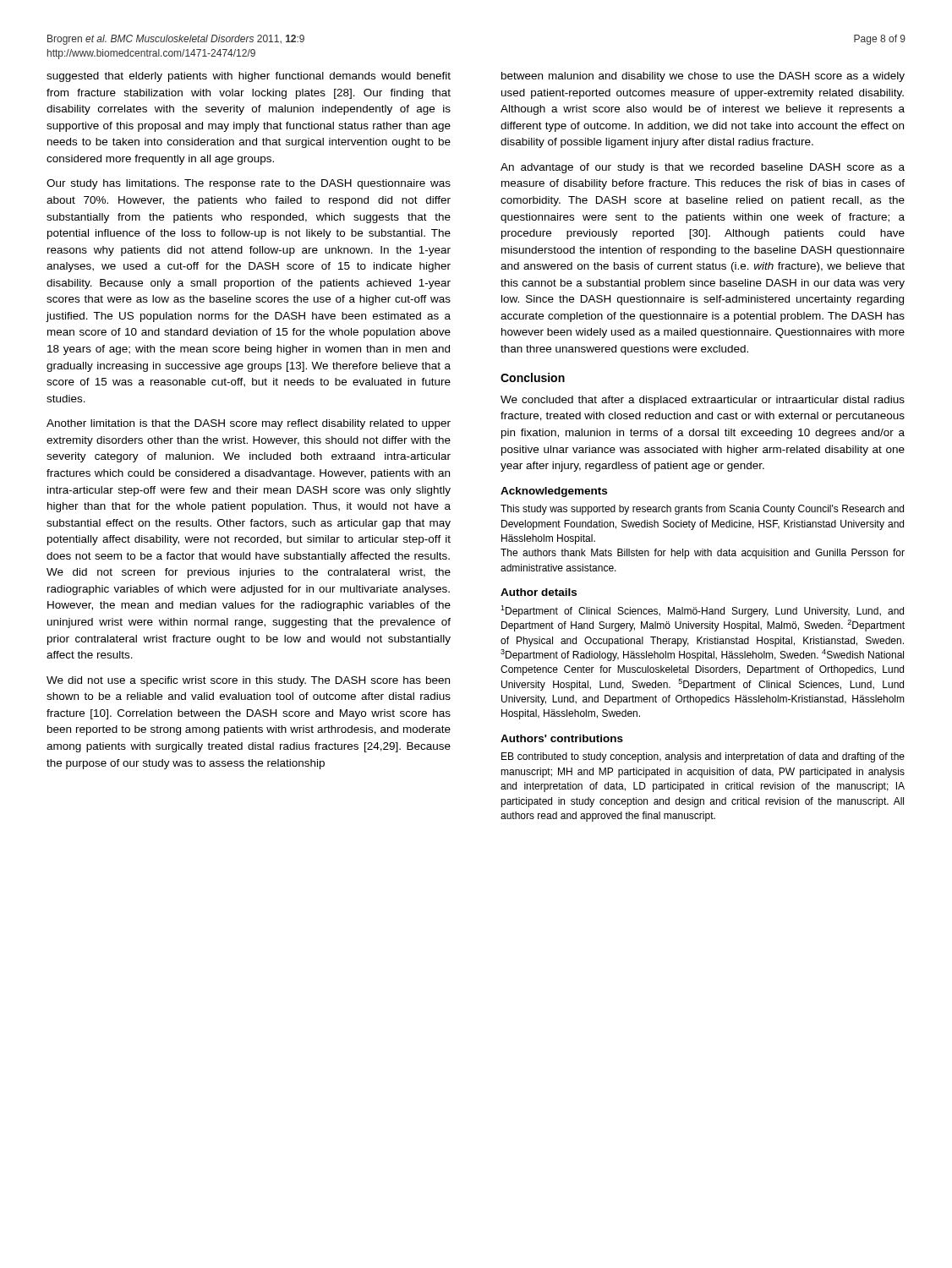The image size is (952, 1268).
Task: Point to the region starting "This study was supported"
Action: point(703,539)
